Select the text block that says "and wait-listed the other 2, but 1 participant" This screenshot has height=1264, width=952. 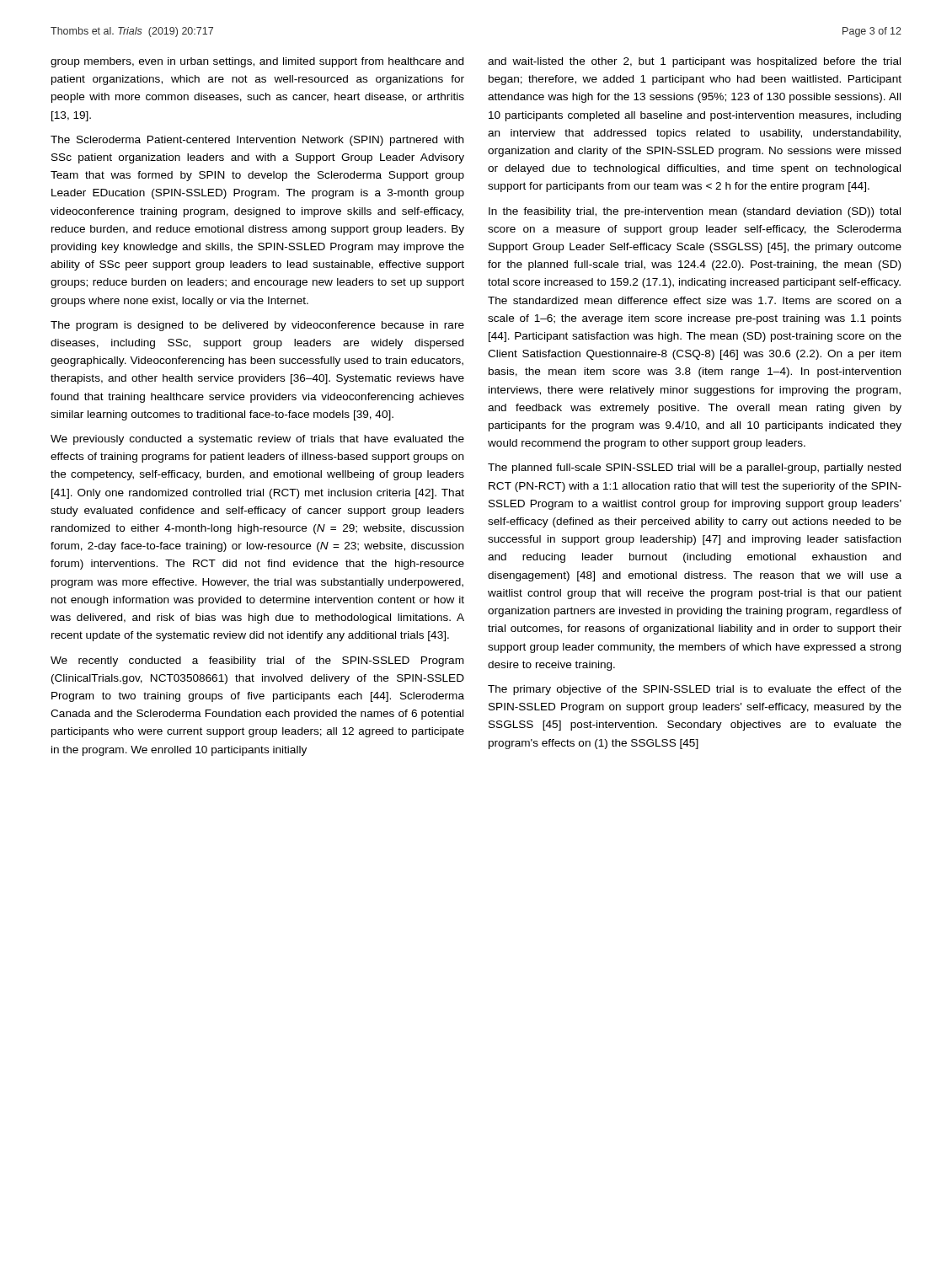[695, 402]
